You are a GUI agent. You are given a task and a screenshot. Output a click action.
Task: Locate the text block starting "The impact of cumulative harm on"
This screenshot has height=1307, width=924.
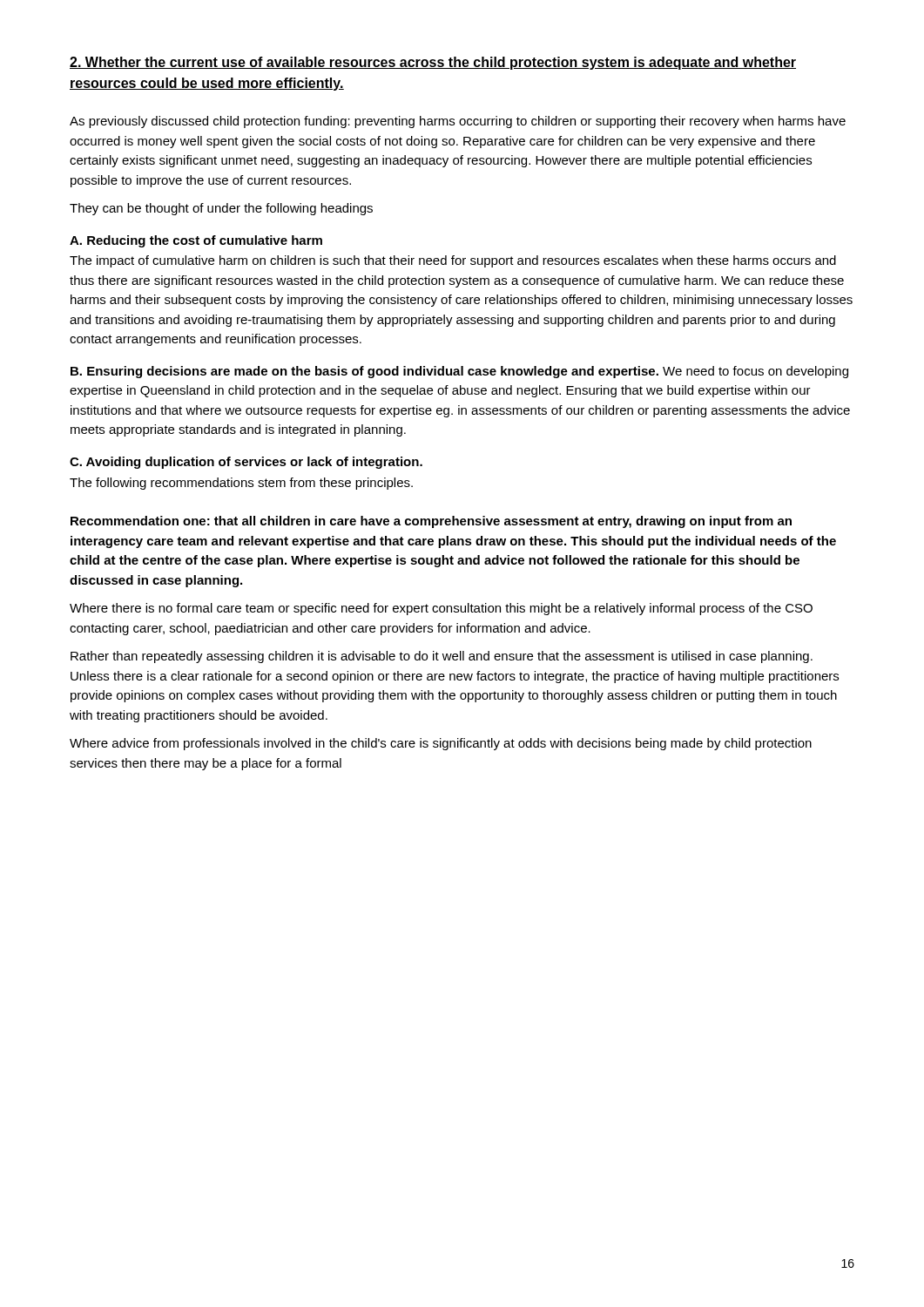click(x=461, y=299)
